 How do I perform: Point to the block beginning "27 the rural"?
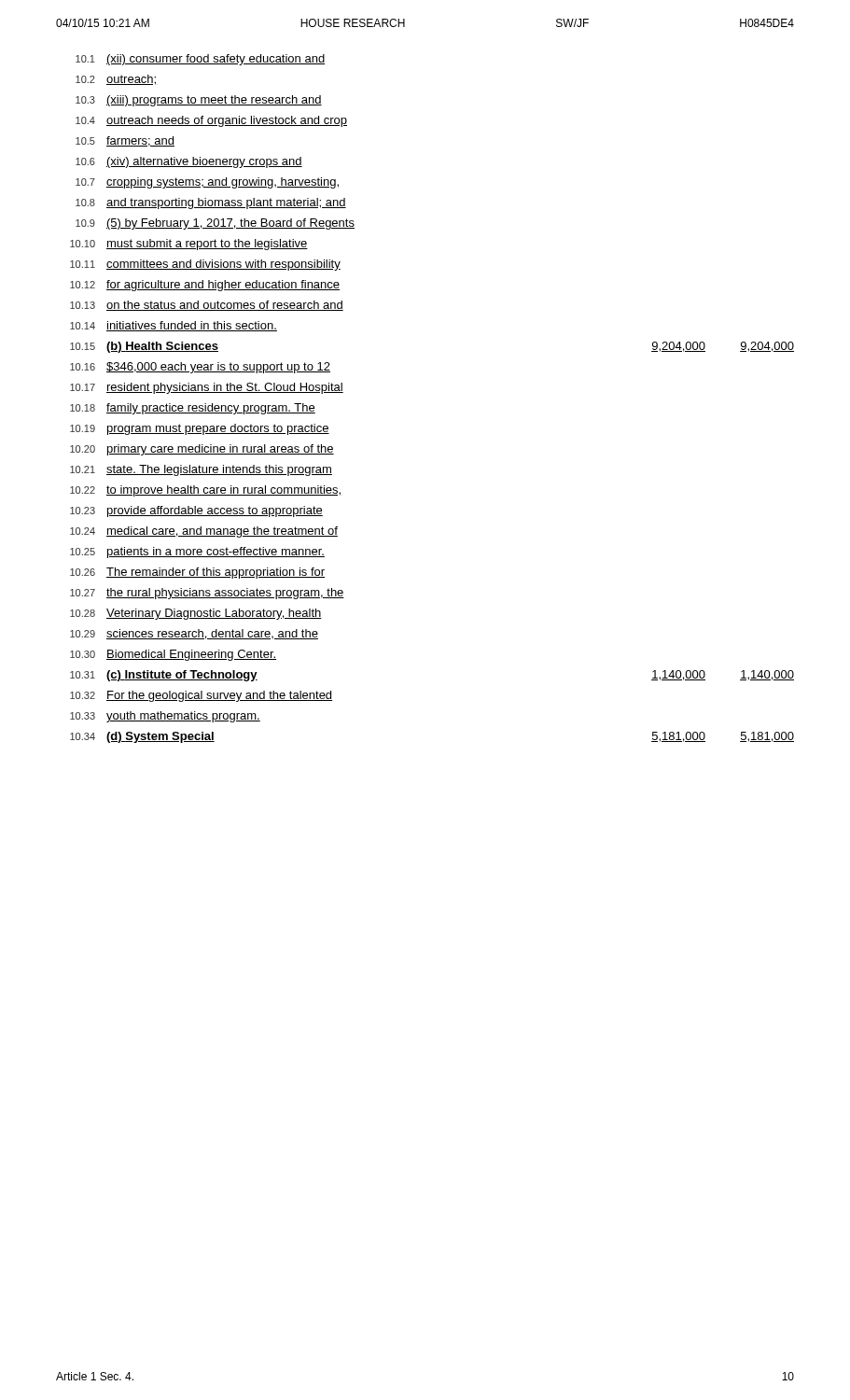[336, 592]
